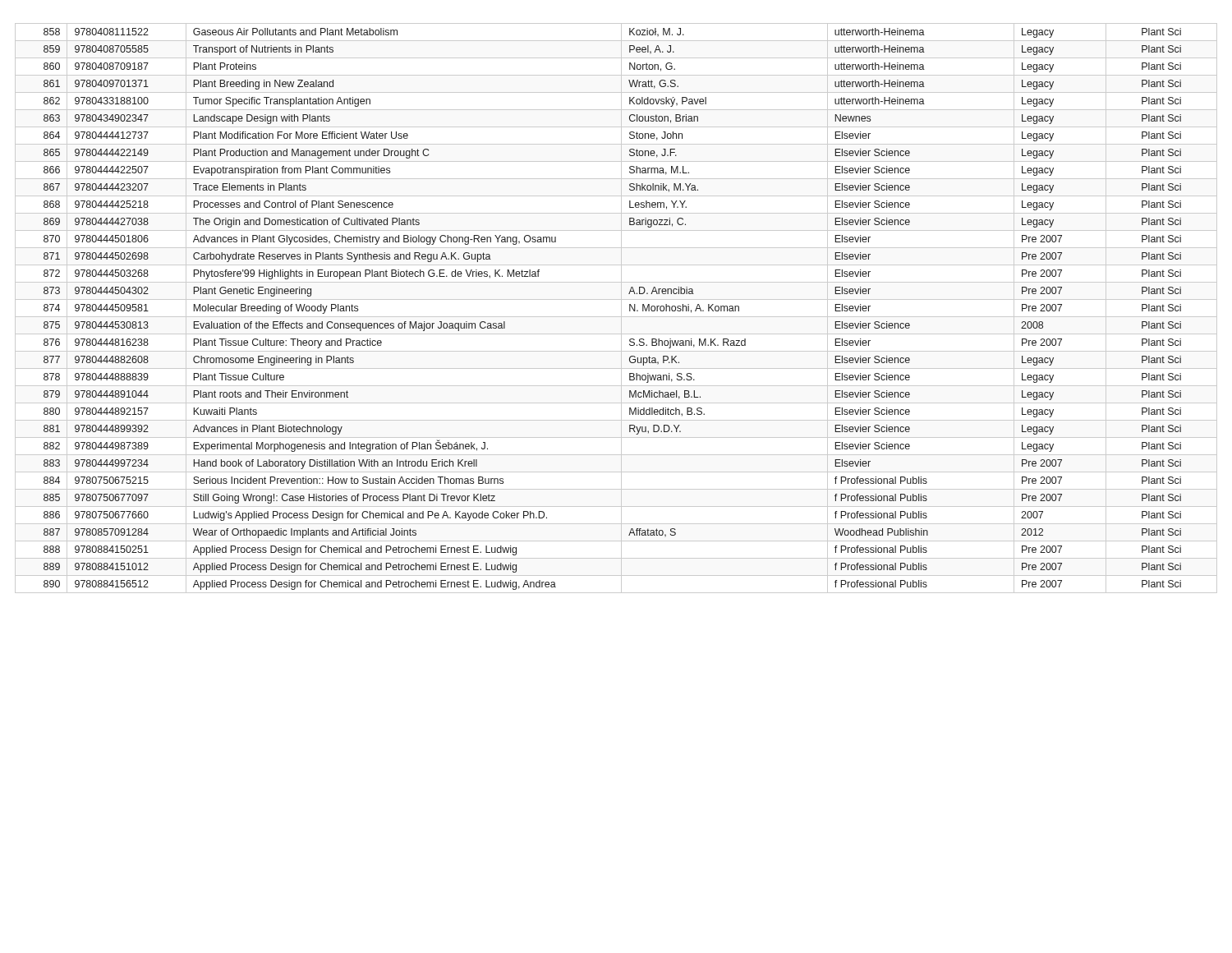Click a table

tap(616, 308)
